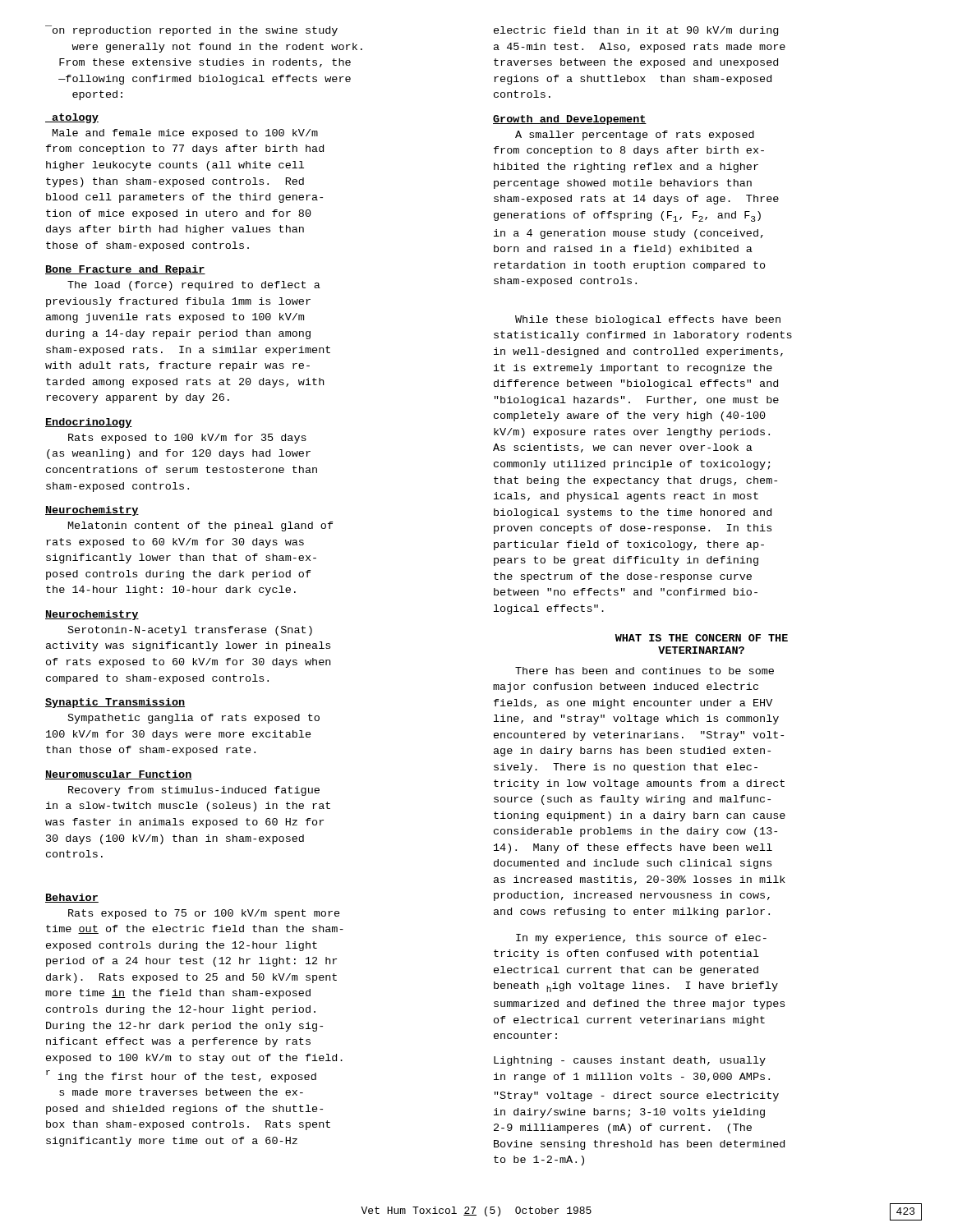Click on the text block starting "Serotonin-N-acetyl transferase (Snat) activity"

pos(250,655)
